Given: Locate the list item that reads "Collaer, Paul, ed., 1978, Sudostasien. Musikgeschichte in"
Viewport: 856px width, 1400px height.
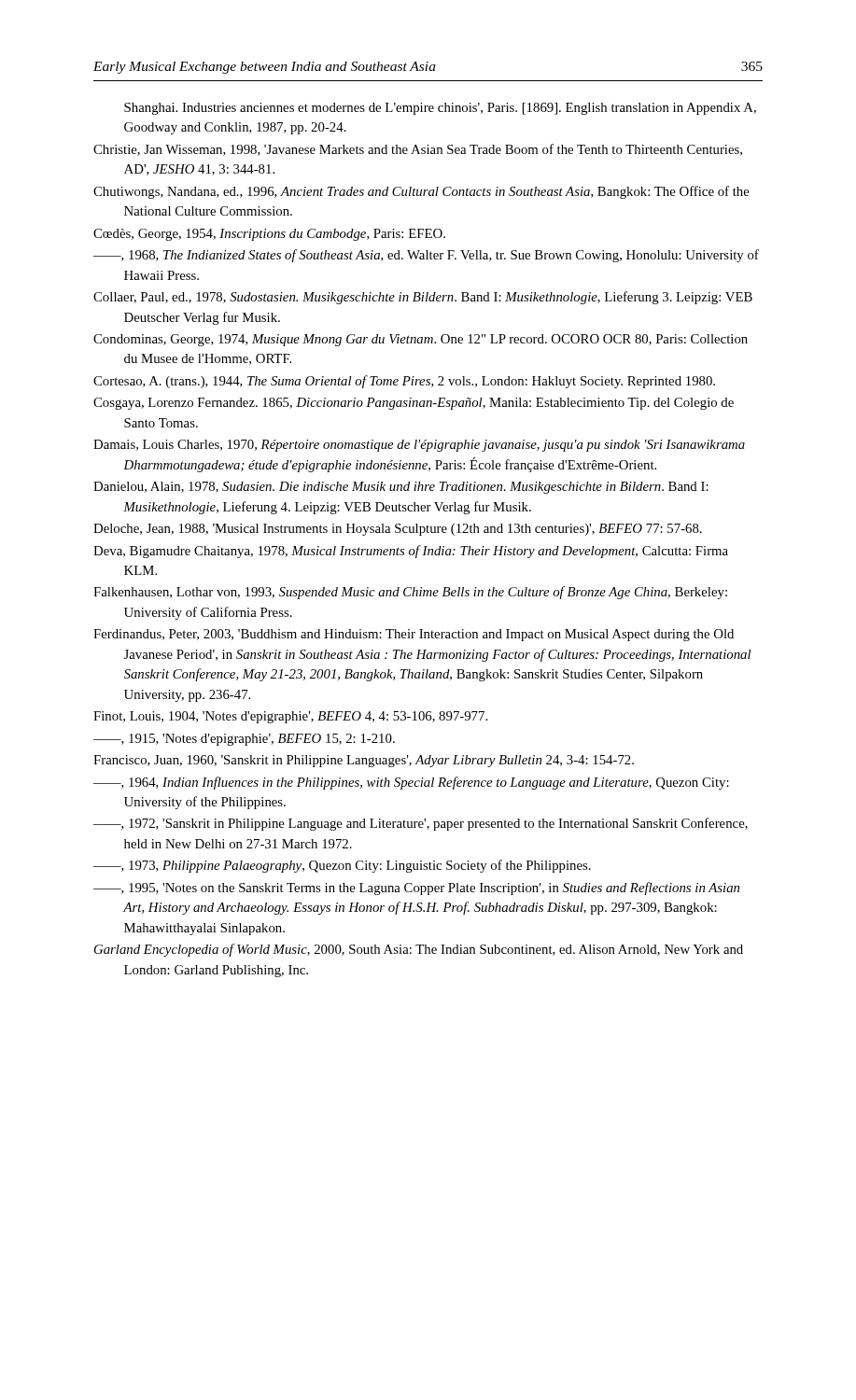Looking at the screenshot, I should (x=423, y=307).
